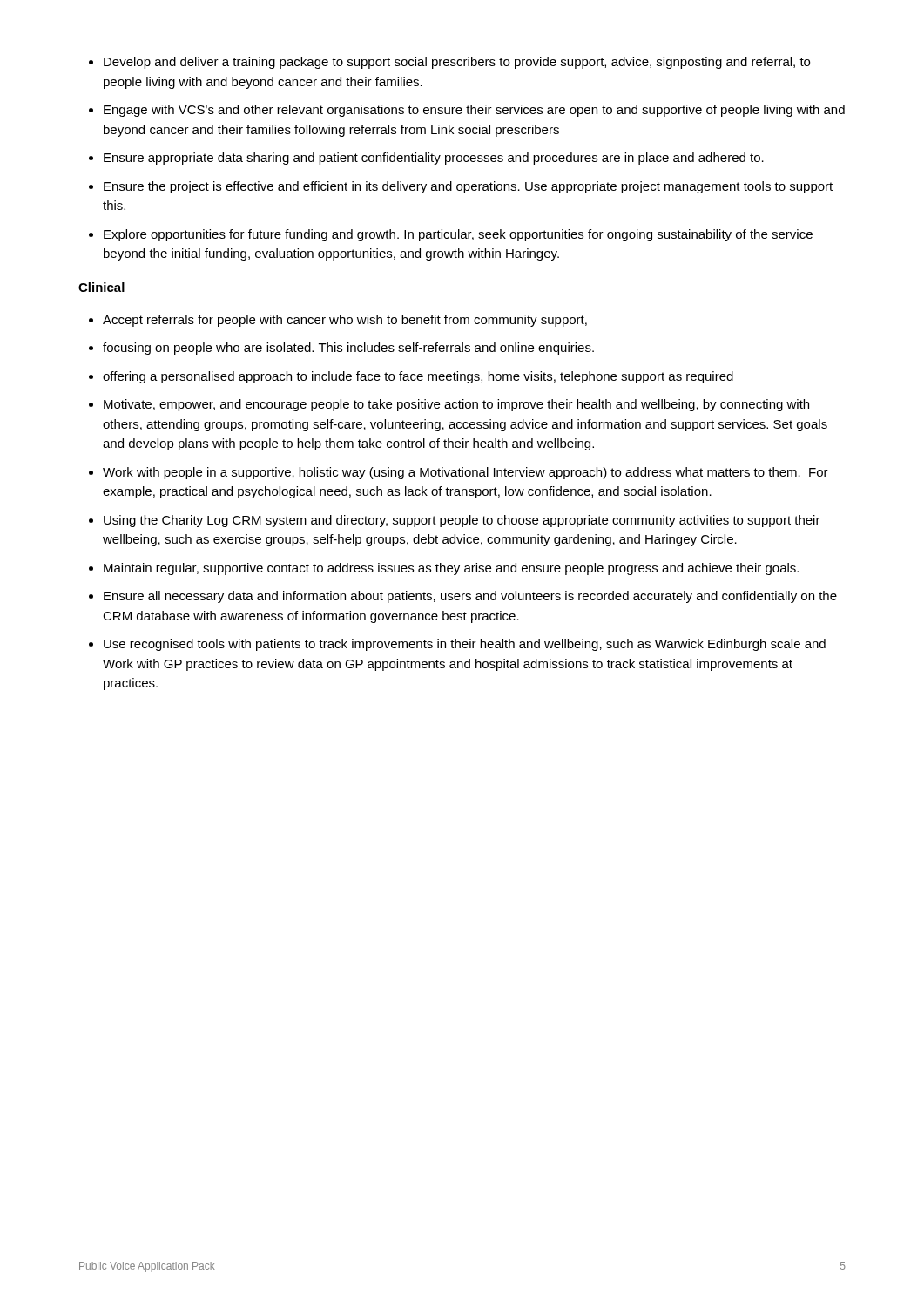Click on the list item containing "Motivate, empower, and"
Image resolution: width=924 pixels, height=1307 pixels.
(x=474, y=424)
